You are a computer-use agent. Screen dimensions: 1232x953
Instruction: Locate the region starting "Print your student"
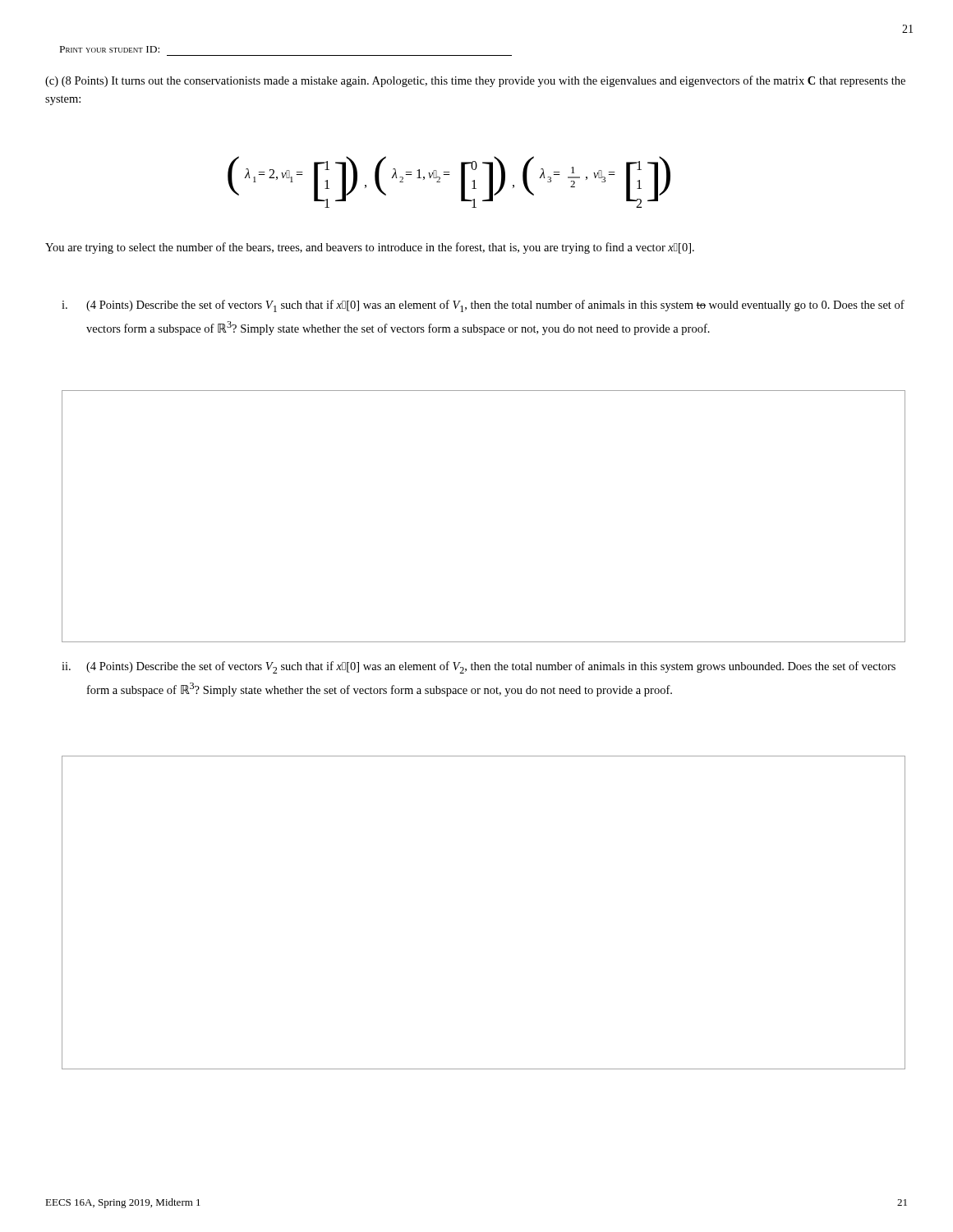pos(285,49)
